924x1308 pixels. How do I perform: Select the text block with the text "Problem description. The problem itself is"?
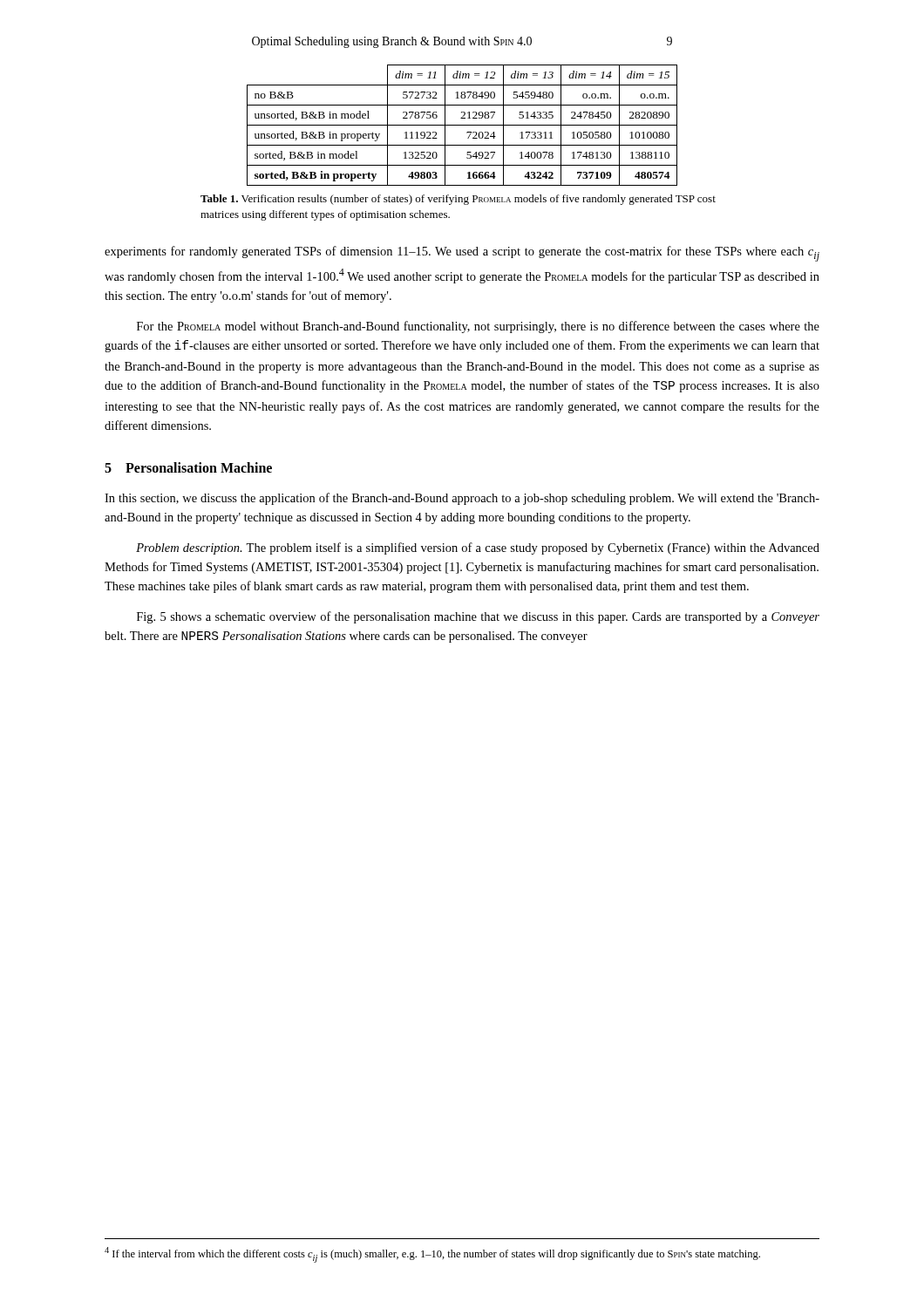tap(462, 567)
